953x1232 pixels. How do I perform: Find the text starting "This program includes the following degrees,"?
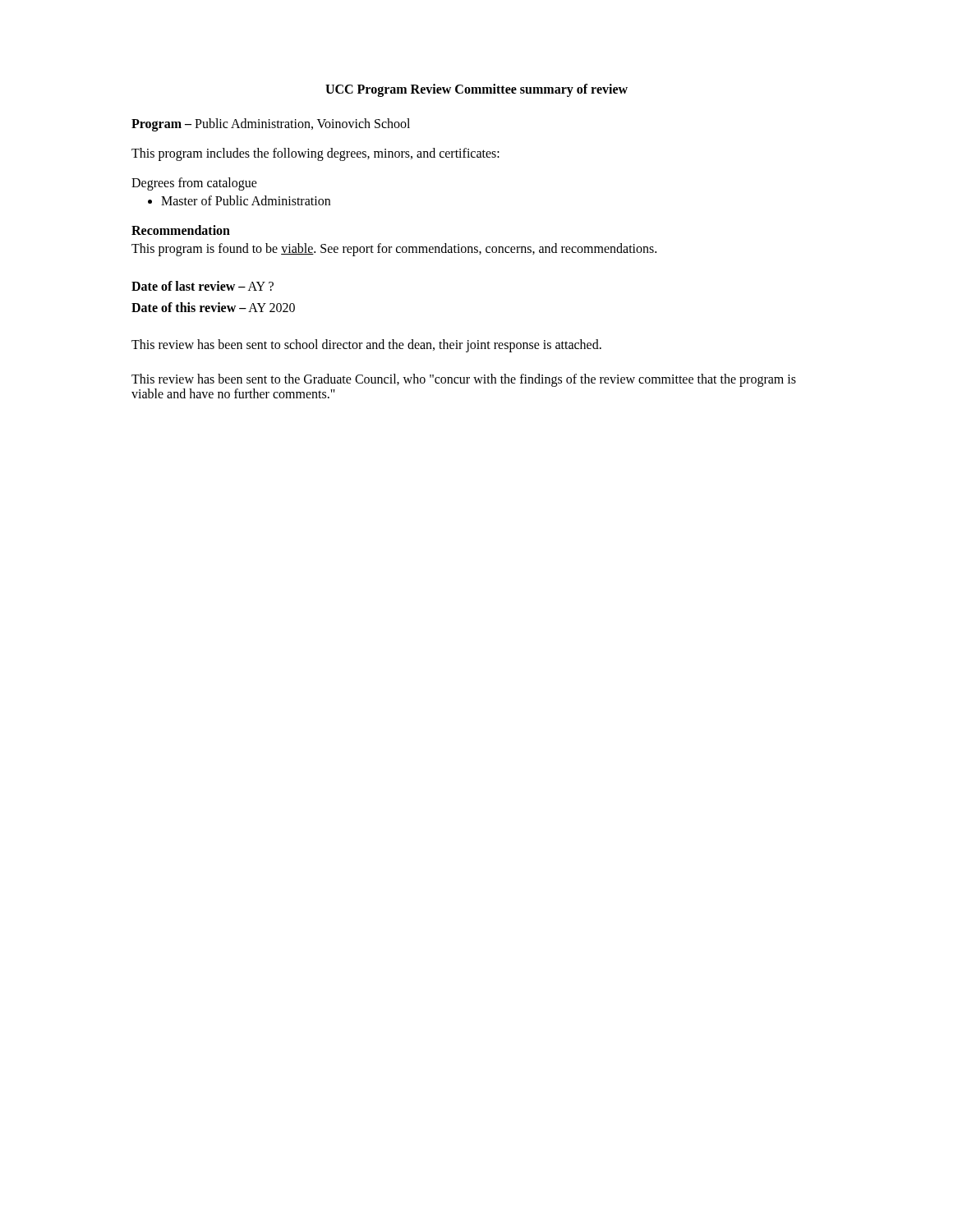(316, 153)
